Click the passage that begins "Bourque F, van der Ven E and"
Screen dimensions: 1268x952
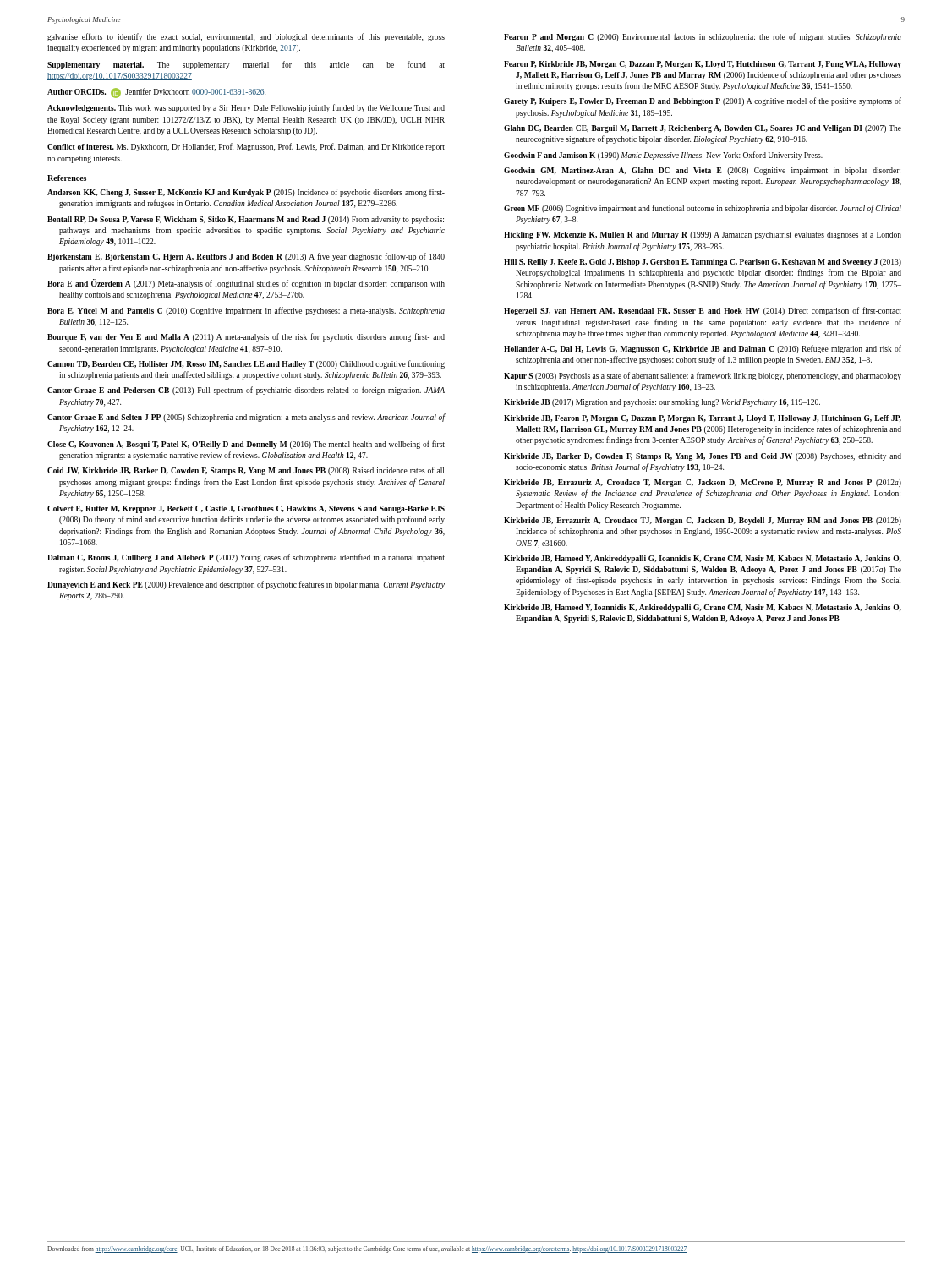coord(246,343)
